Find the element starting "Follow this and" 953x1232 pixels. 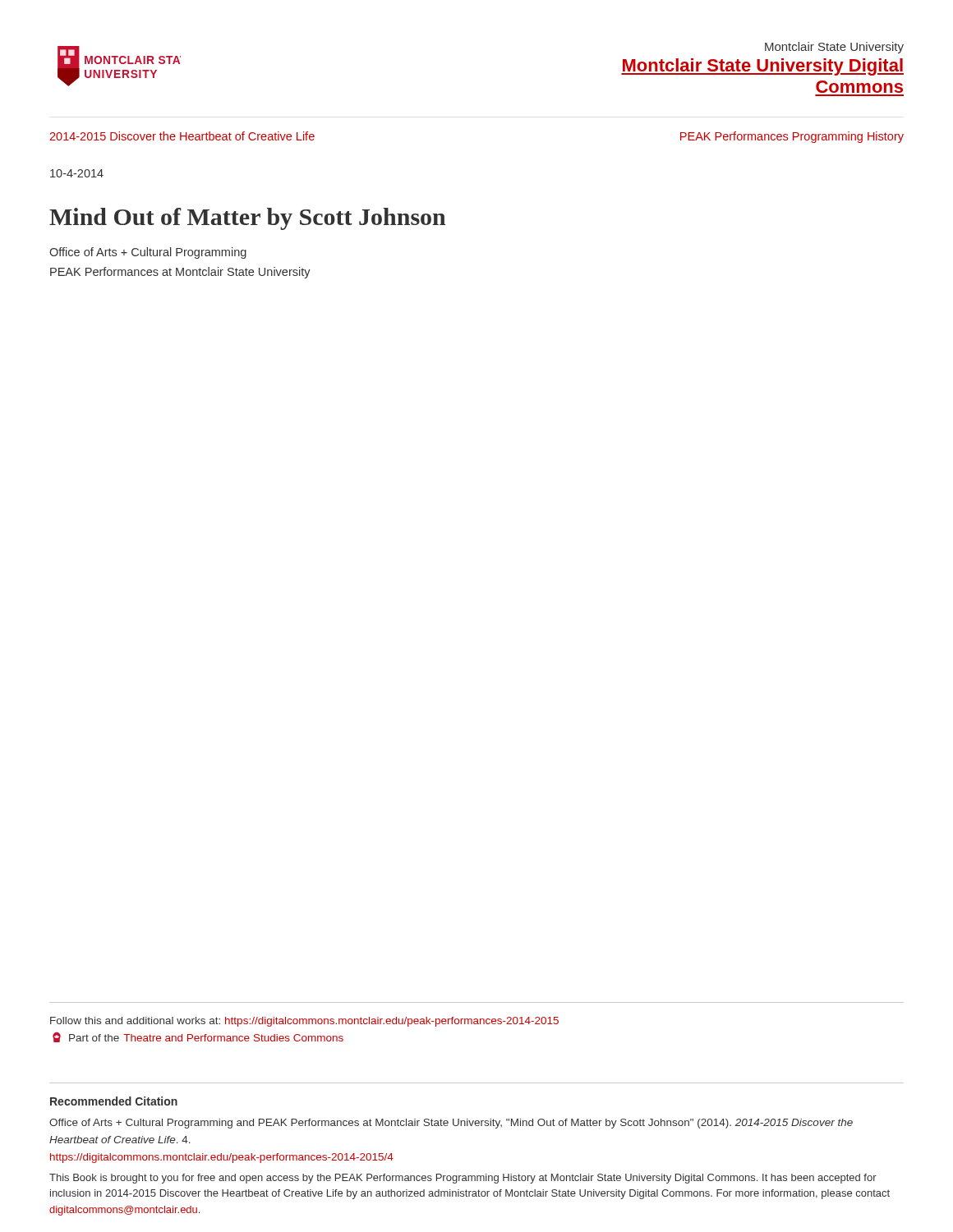coord(304,1020)
